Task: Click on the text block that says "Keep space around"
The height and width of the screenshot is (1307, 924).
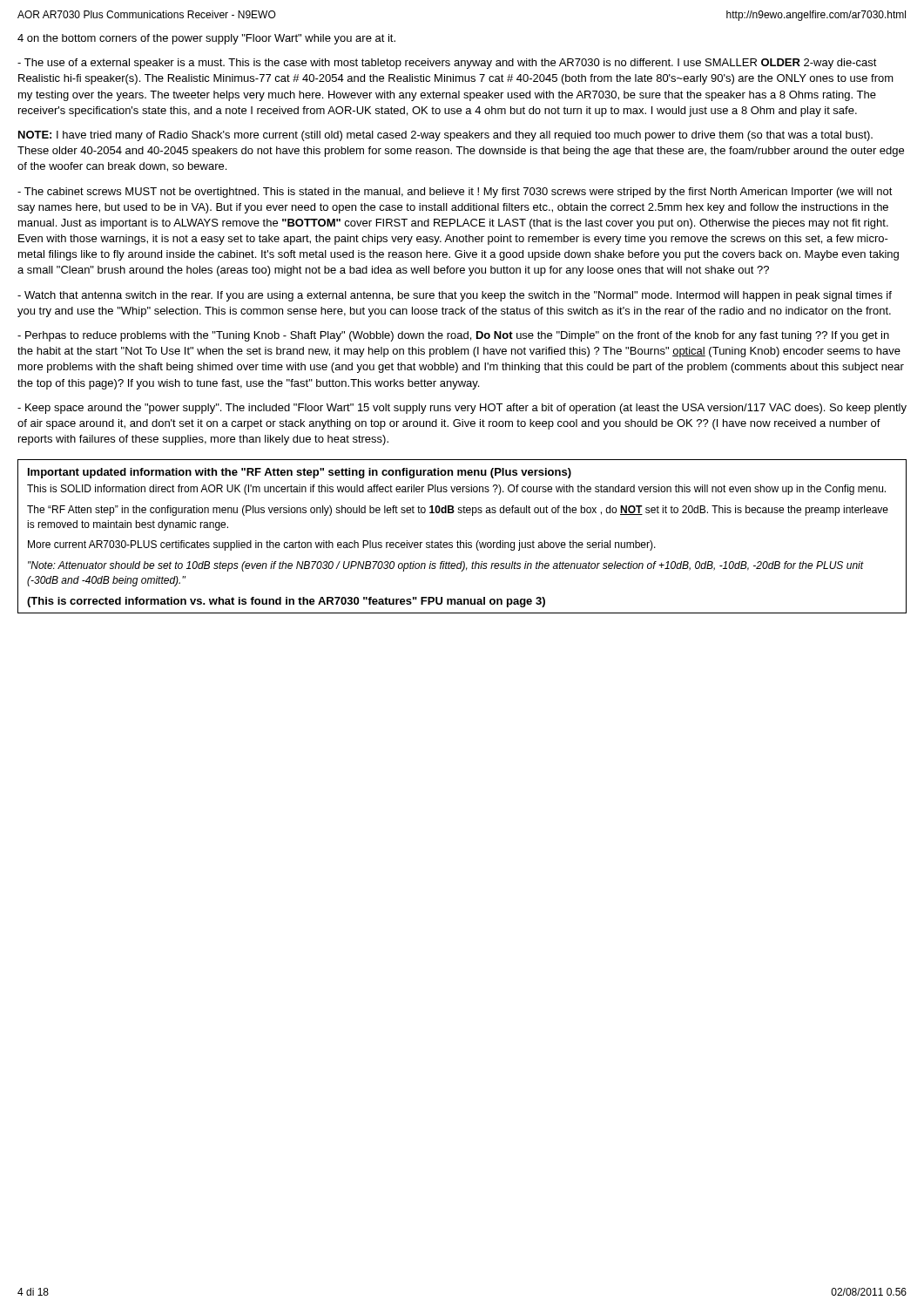Action: [462, 423]
